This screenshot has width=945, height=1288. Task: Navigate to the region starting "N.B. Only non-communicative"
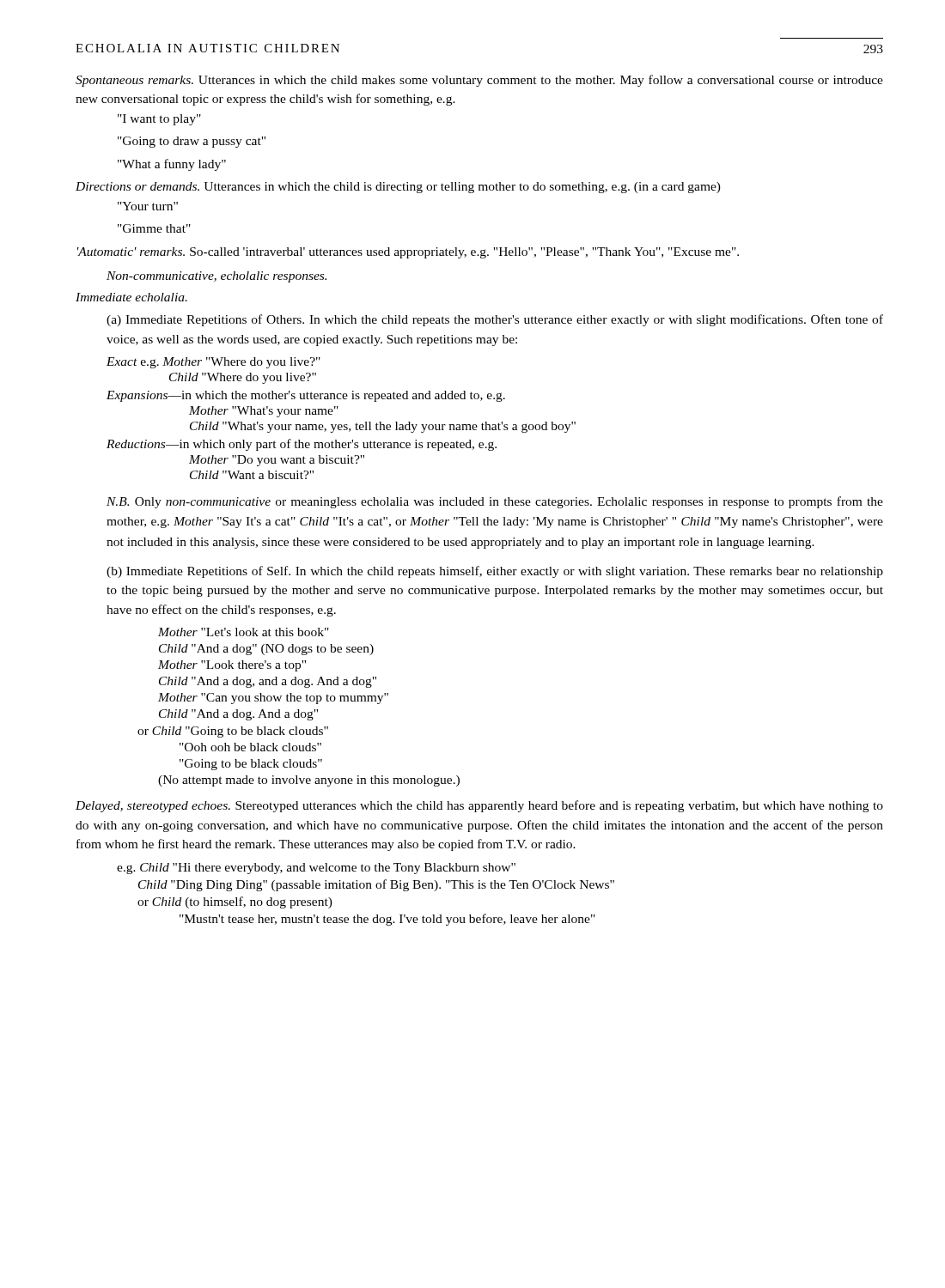click(495, 521)
